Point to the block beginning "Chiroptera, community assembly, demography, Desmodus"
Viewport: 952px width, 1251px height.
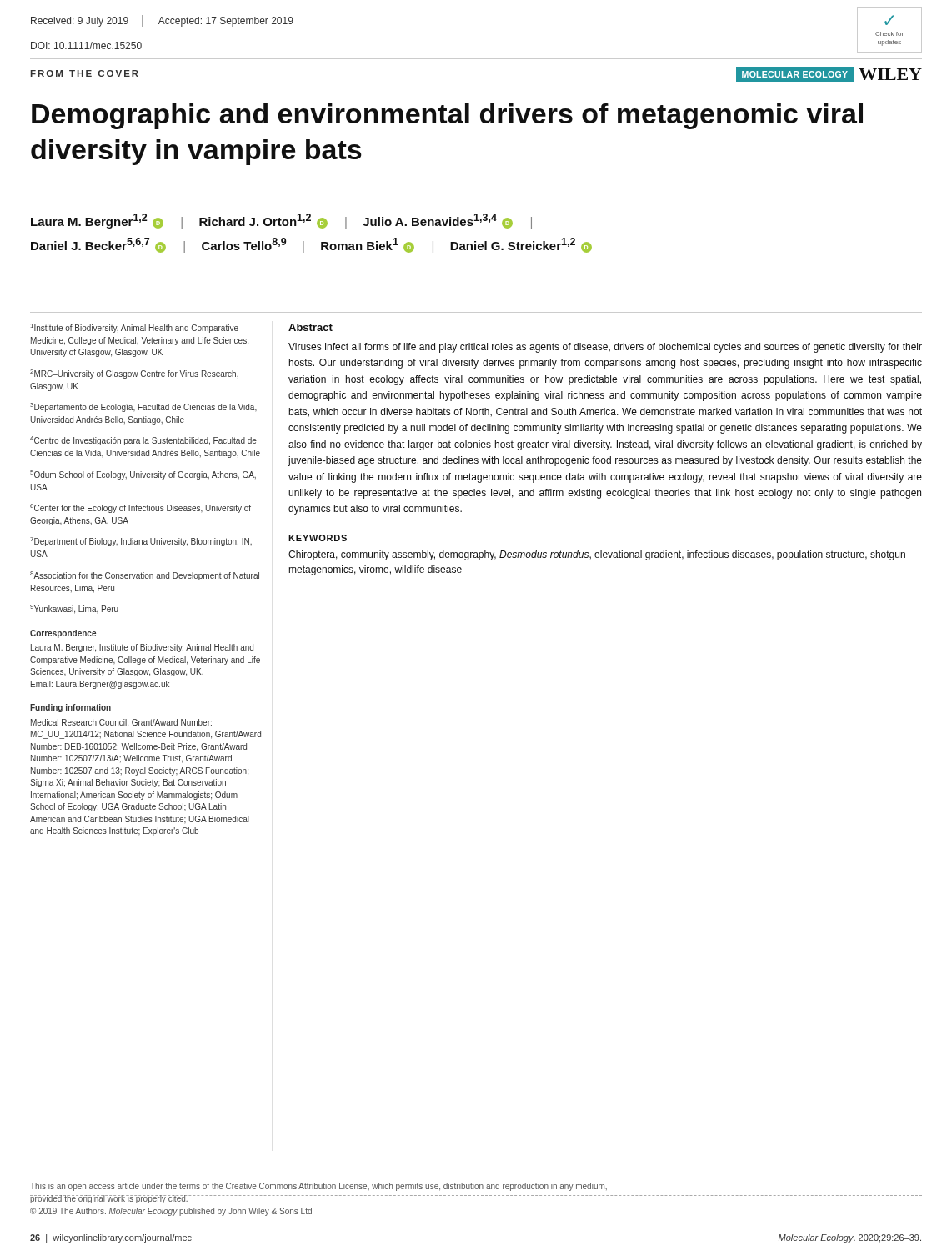pos(597,562)
